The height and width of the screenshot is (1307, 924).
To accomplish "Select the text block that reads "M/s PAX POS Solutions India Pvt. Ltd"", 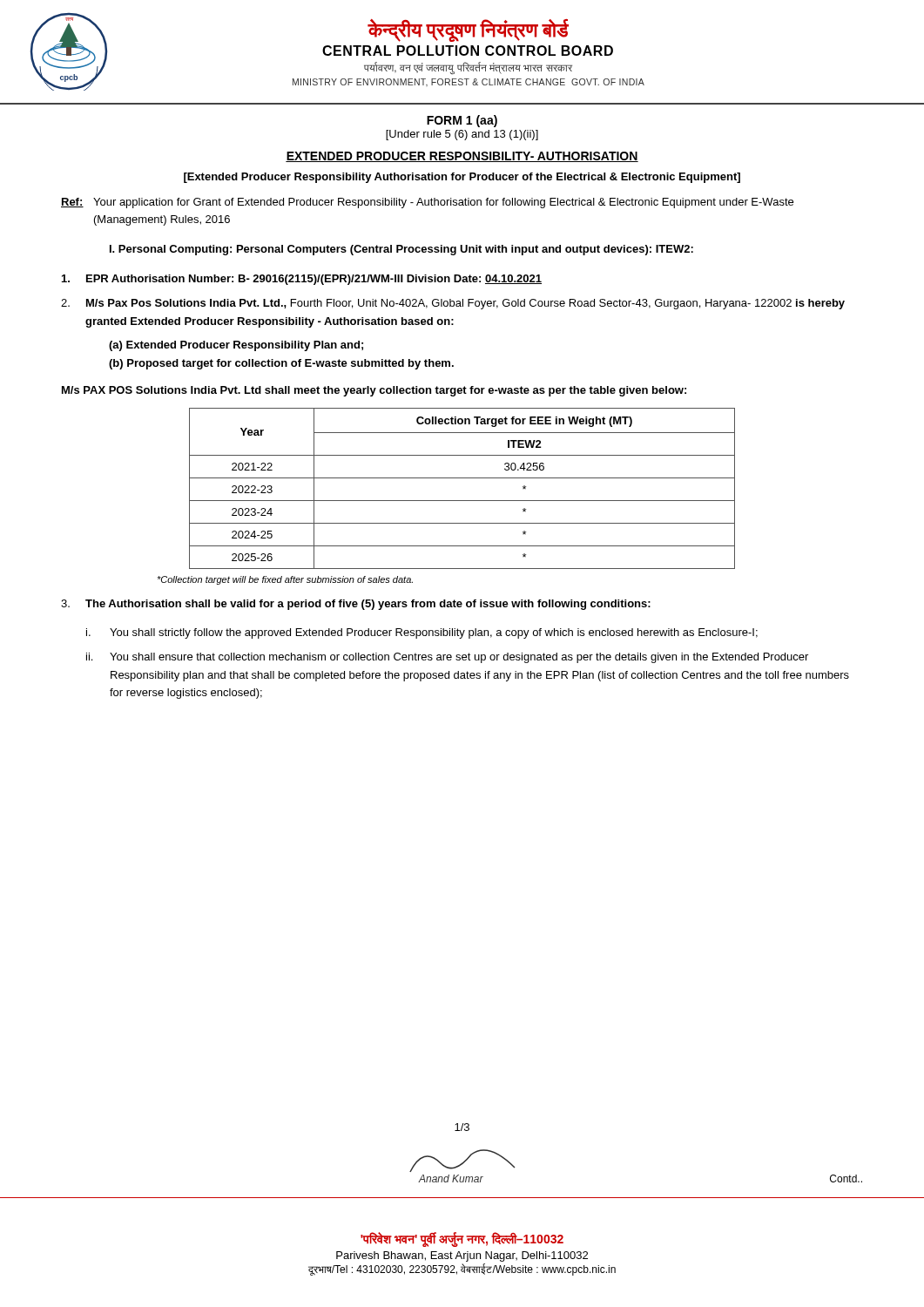I will [x=374, y=390].
